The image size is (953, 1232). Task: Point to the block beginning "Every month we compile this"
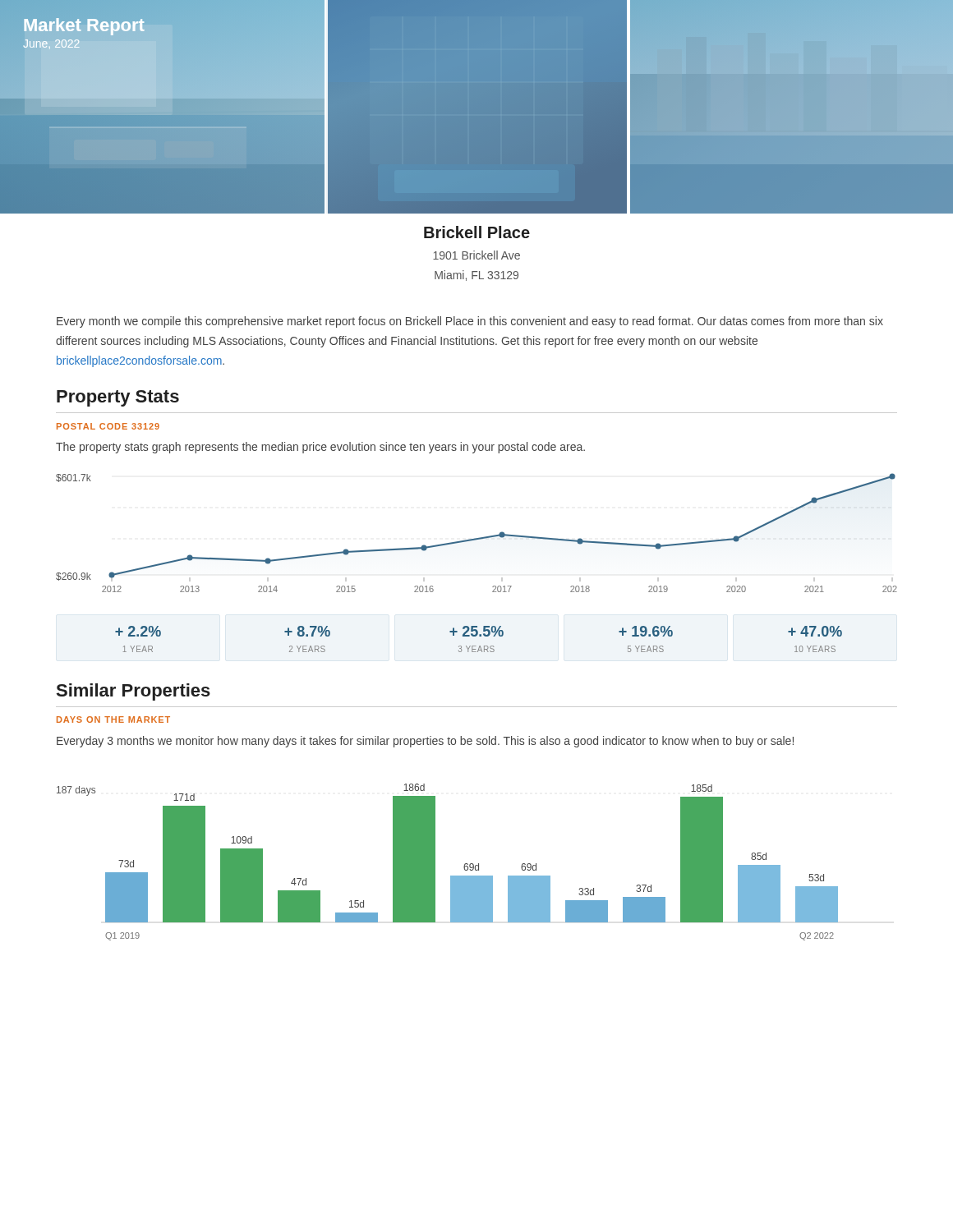[469, 341]
